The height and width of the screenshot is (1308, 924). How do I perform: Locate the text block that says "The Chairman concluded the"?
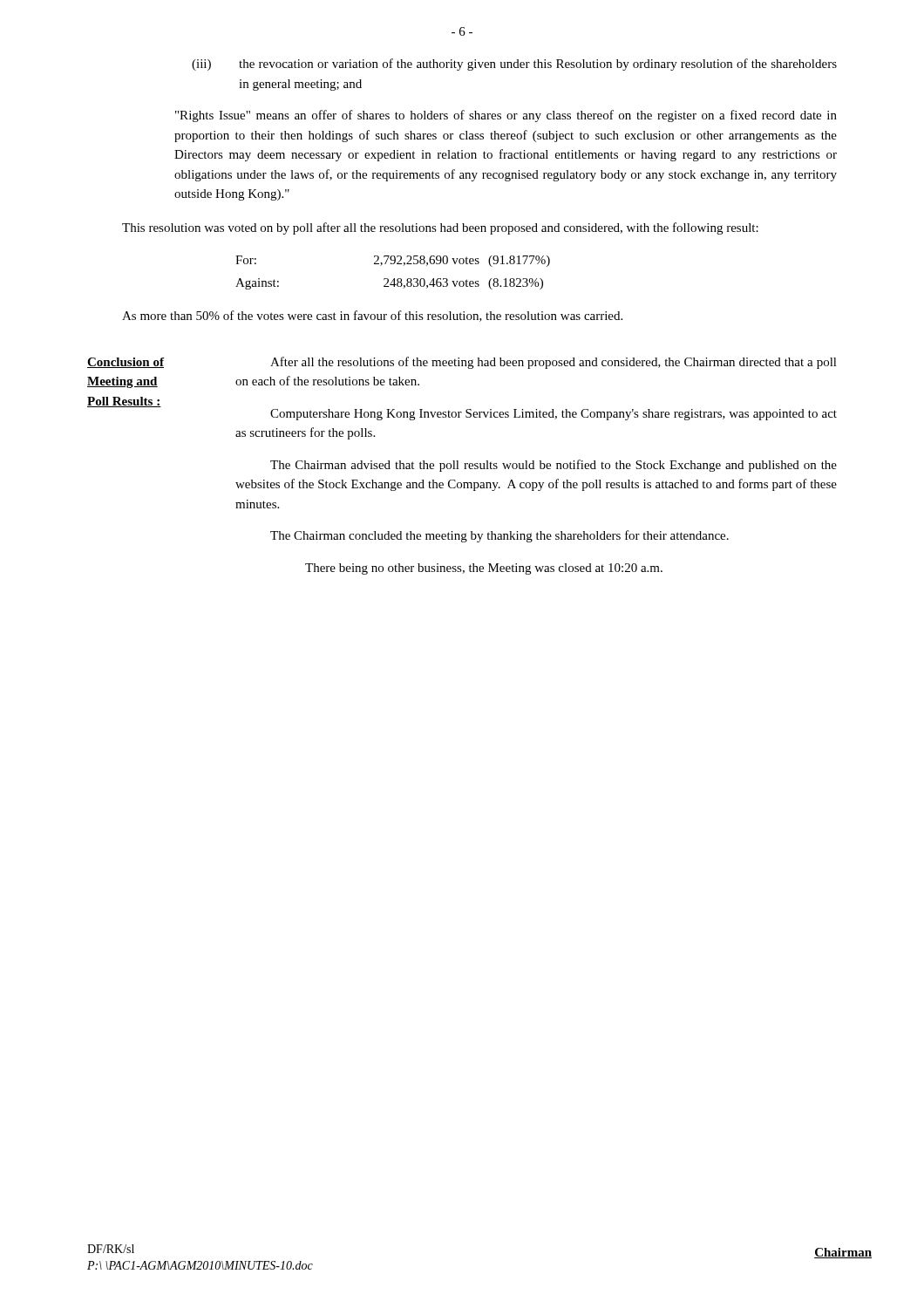[x=500, y=535]
